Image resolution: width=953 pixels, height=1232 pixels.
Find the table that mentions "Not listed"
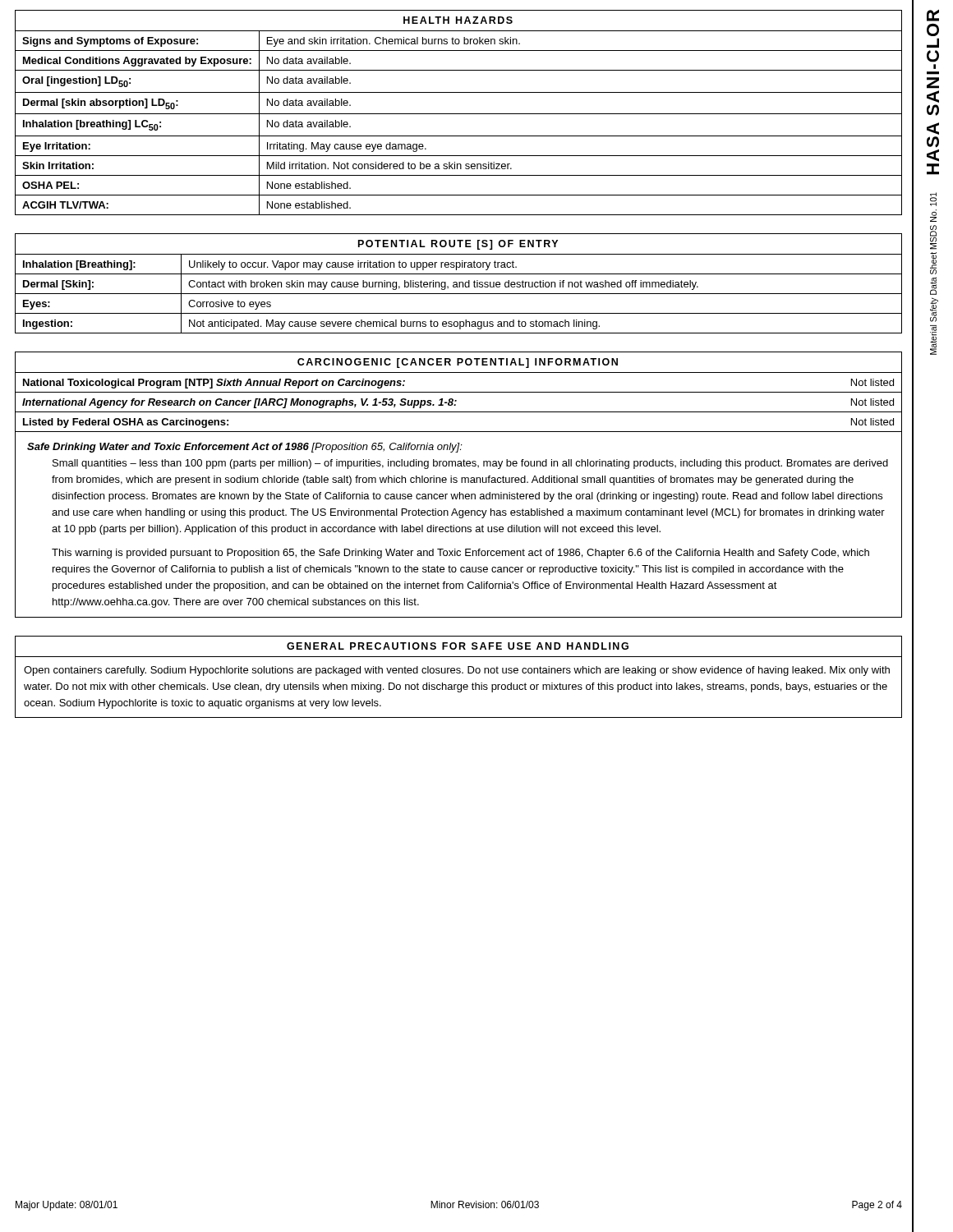[x=458, y=485]
